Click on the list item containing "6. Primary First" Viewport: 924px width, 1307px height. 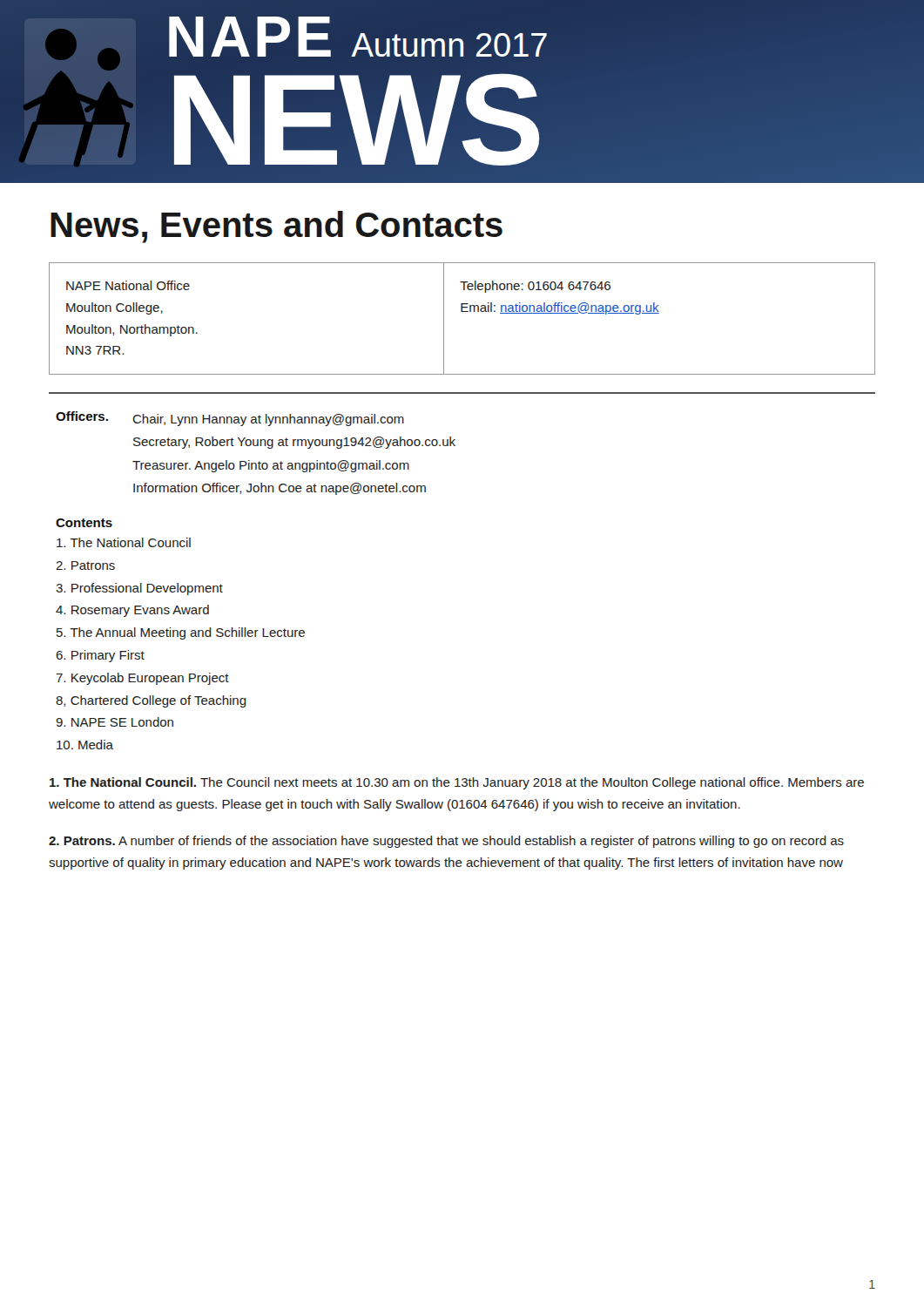tap(100, 655)
